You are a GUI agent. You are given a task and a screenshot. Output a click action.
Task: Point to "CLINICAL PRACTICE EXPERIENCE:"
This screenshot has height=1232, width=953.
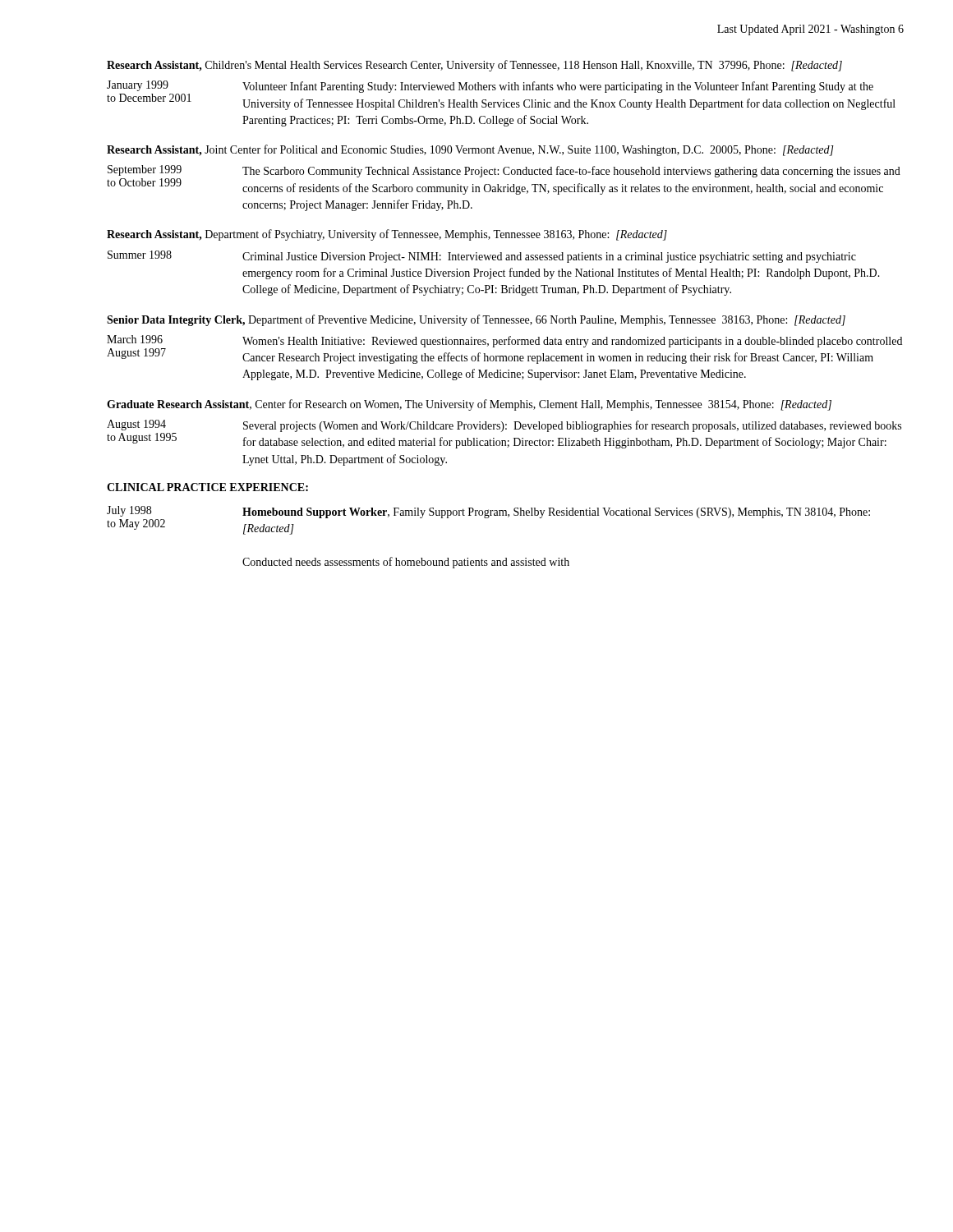click(208, 487)
